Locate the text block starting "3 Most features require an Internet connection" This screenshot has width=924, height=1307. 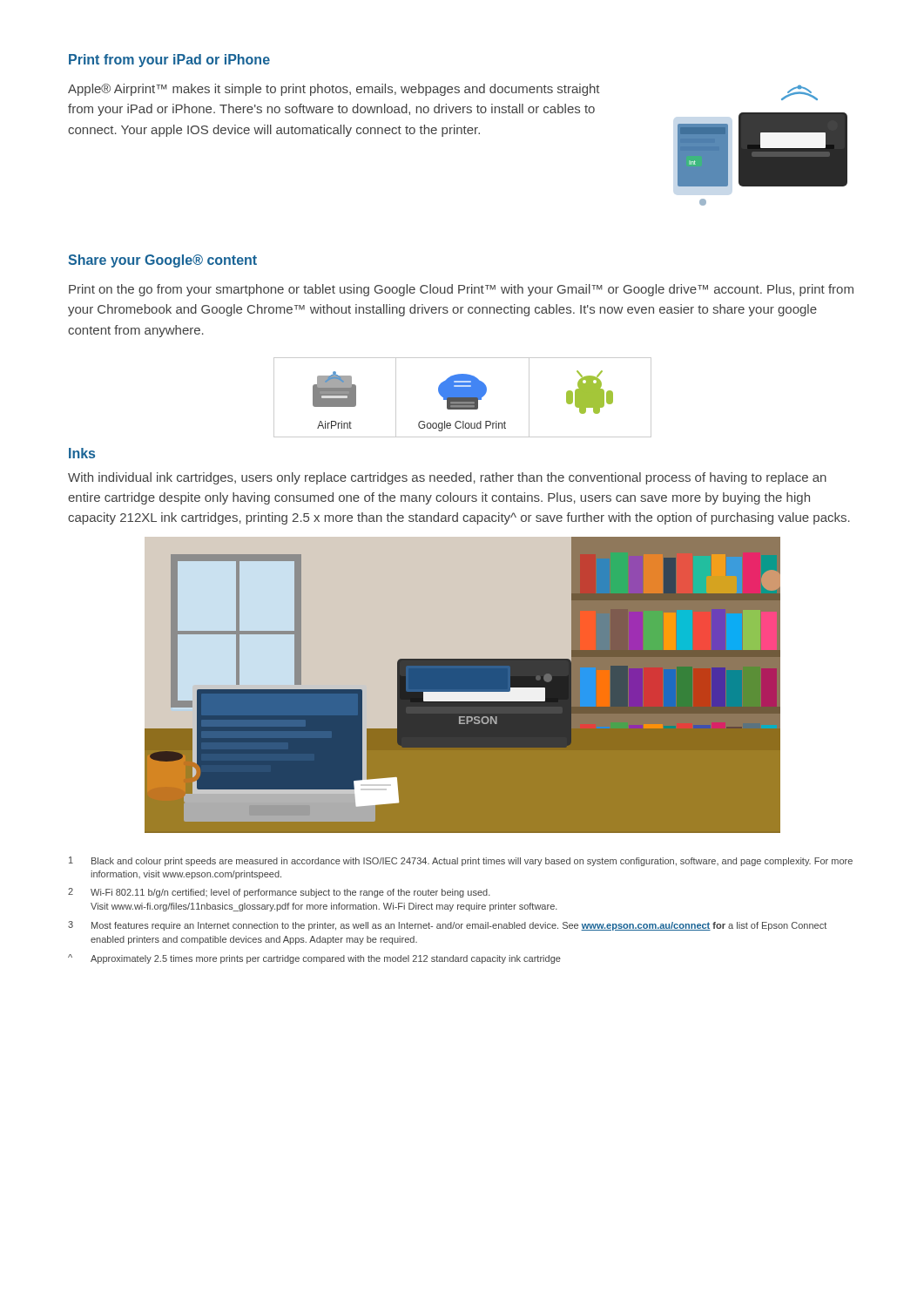coord(462,933)
